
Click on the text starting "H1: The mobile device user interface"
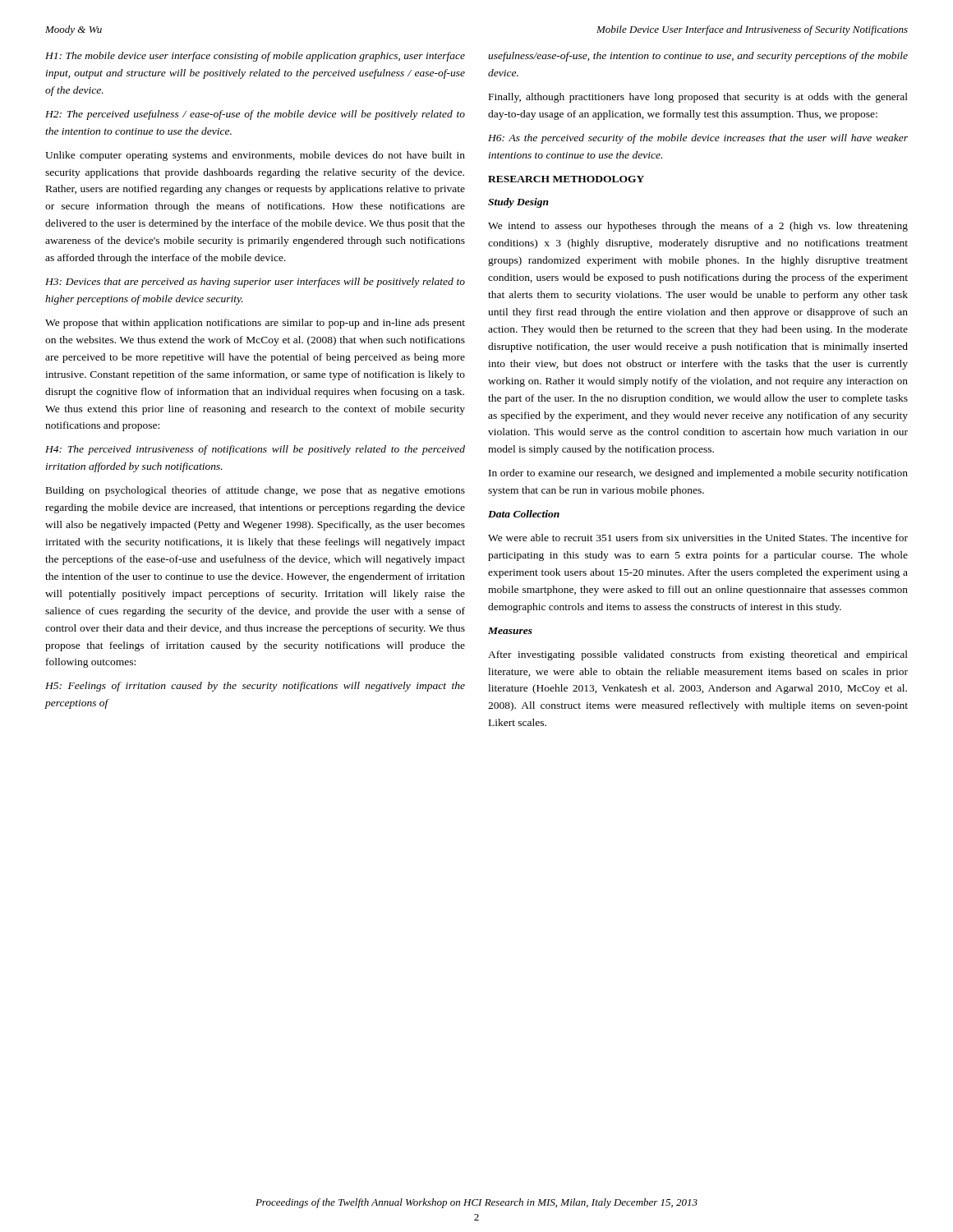pyautogui.click(x=255, y=73)
